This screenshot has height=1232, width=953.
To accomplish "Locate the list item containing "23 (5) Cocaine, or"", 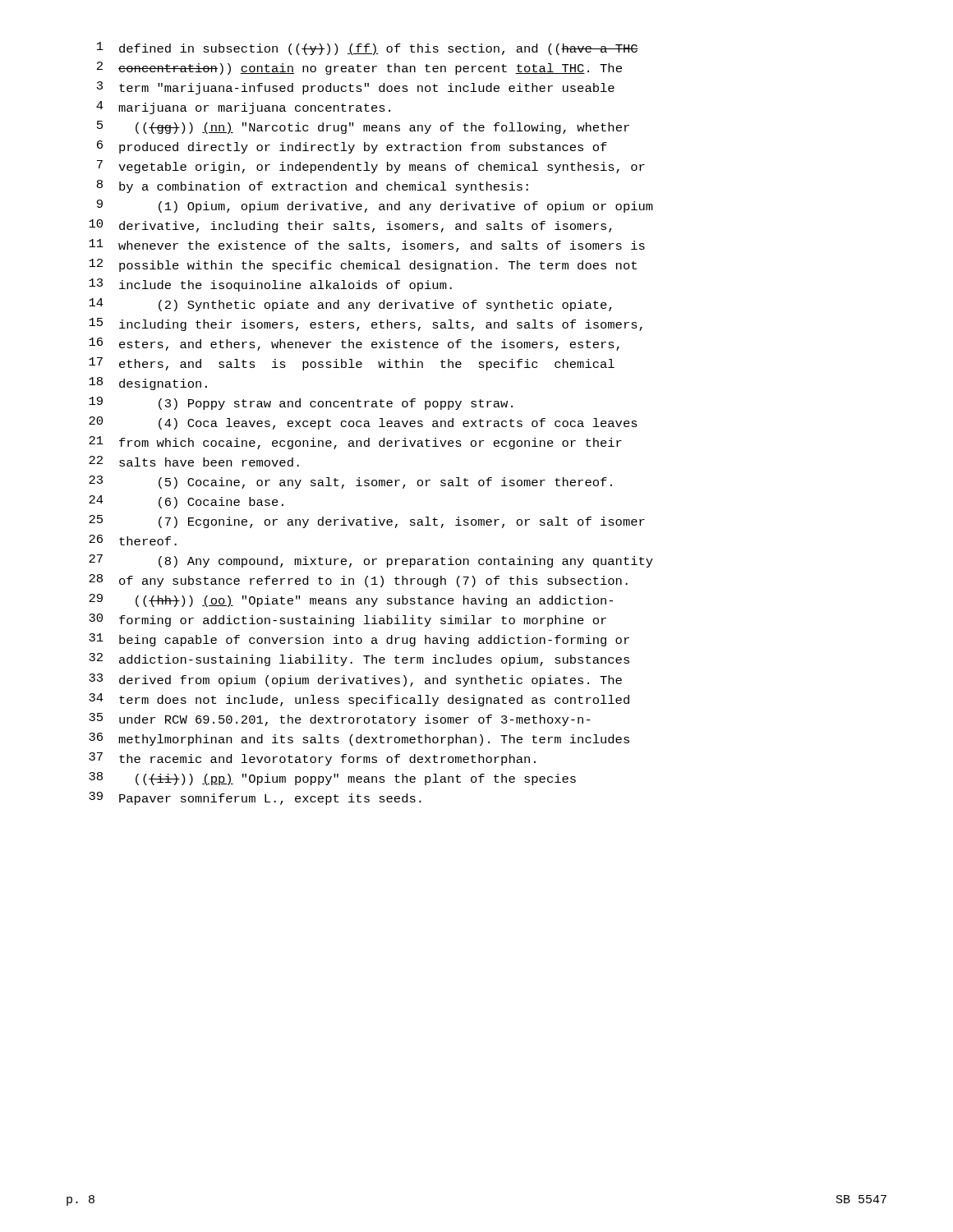I will point(476,483).
